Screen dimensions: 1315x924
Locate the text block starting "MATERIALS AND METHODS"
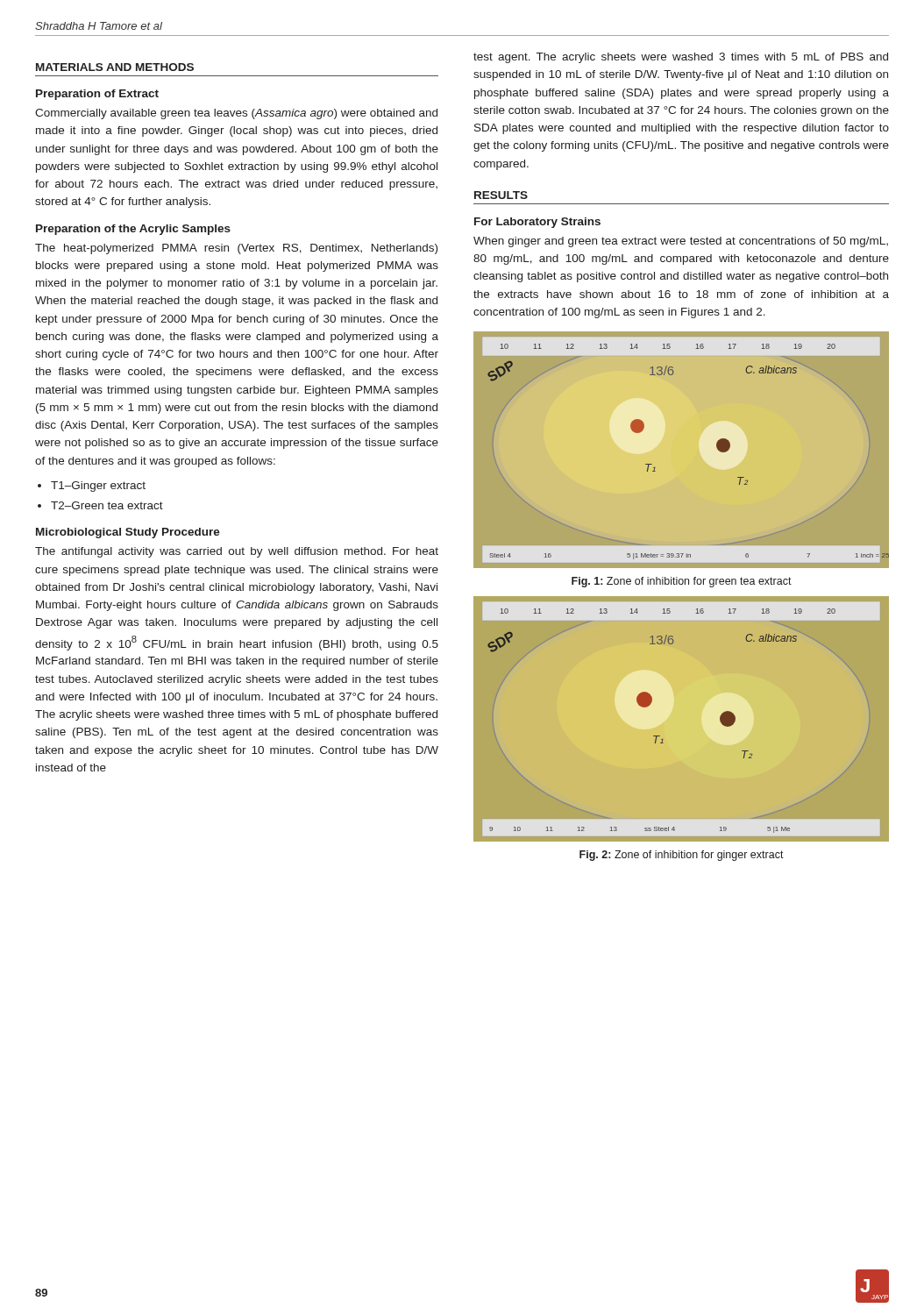[x=115, y=67]
